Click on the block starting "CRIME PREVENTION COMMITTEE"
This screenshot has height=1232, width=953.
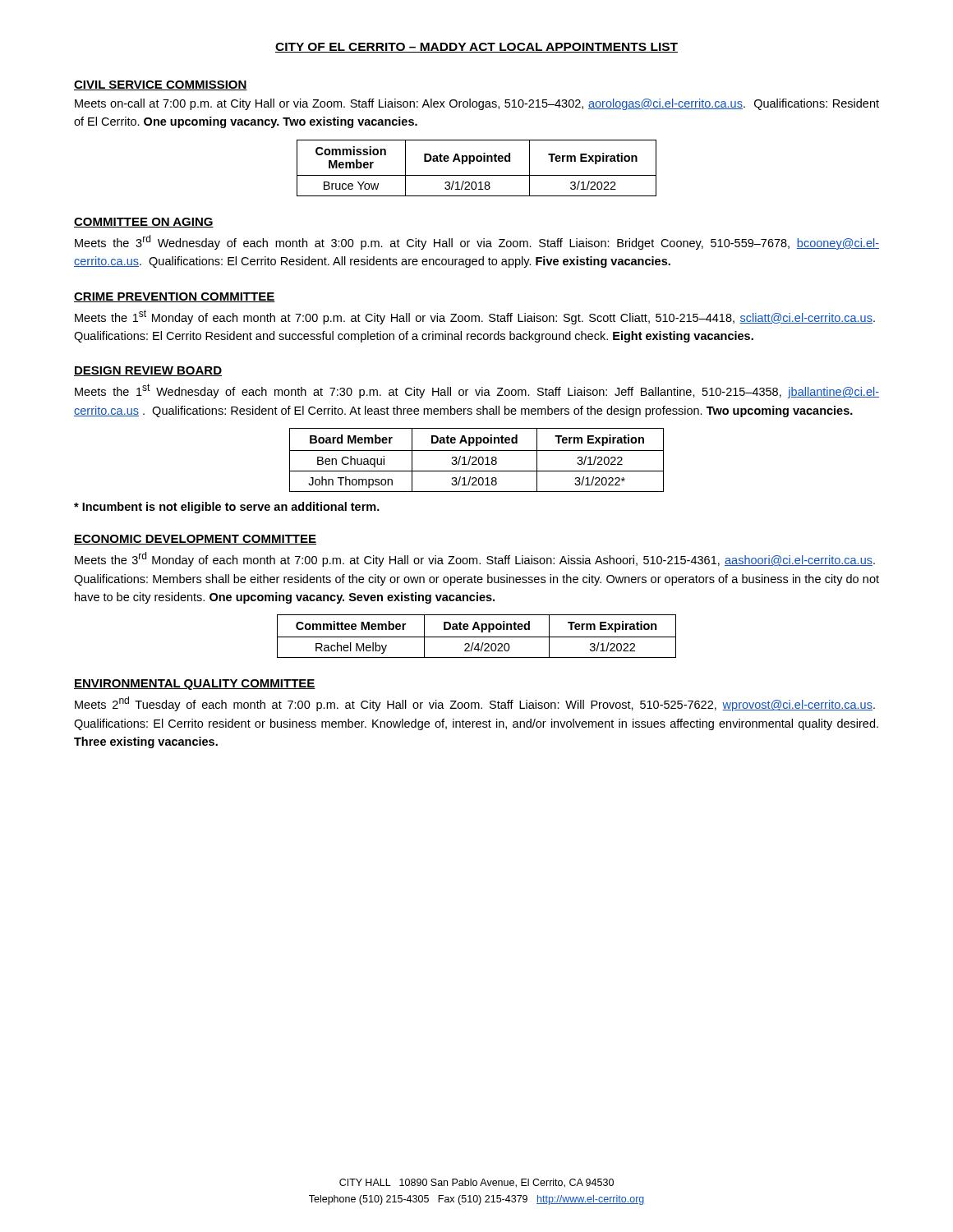[x=174, y=296]
